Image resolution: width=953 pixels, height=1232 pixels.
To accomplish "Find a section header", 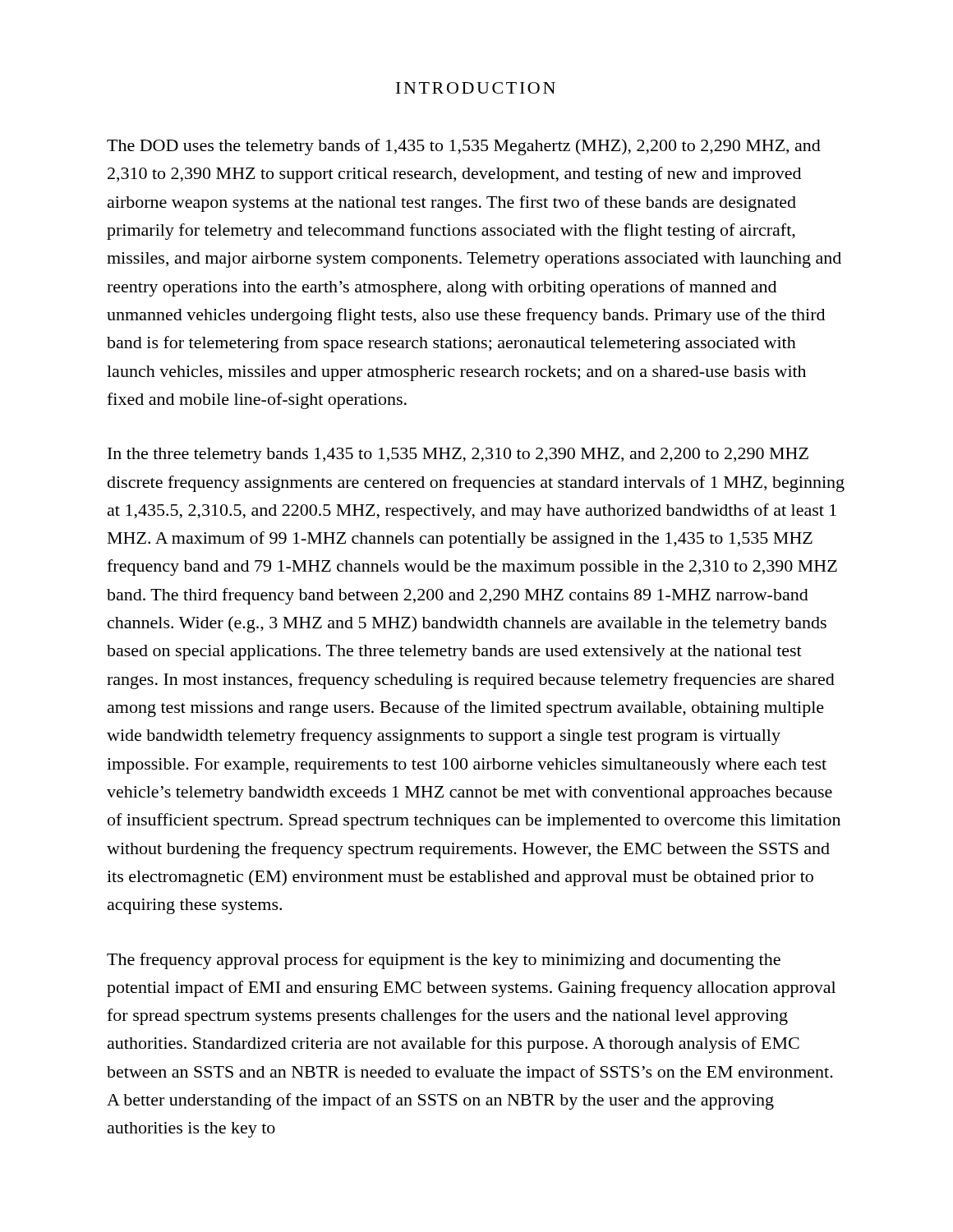I will (x=476, y=87).
